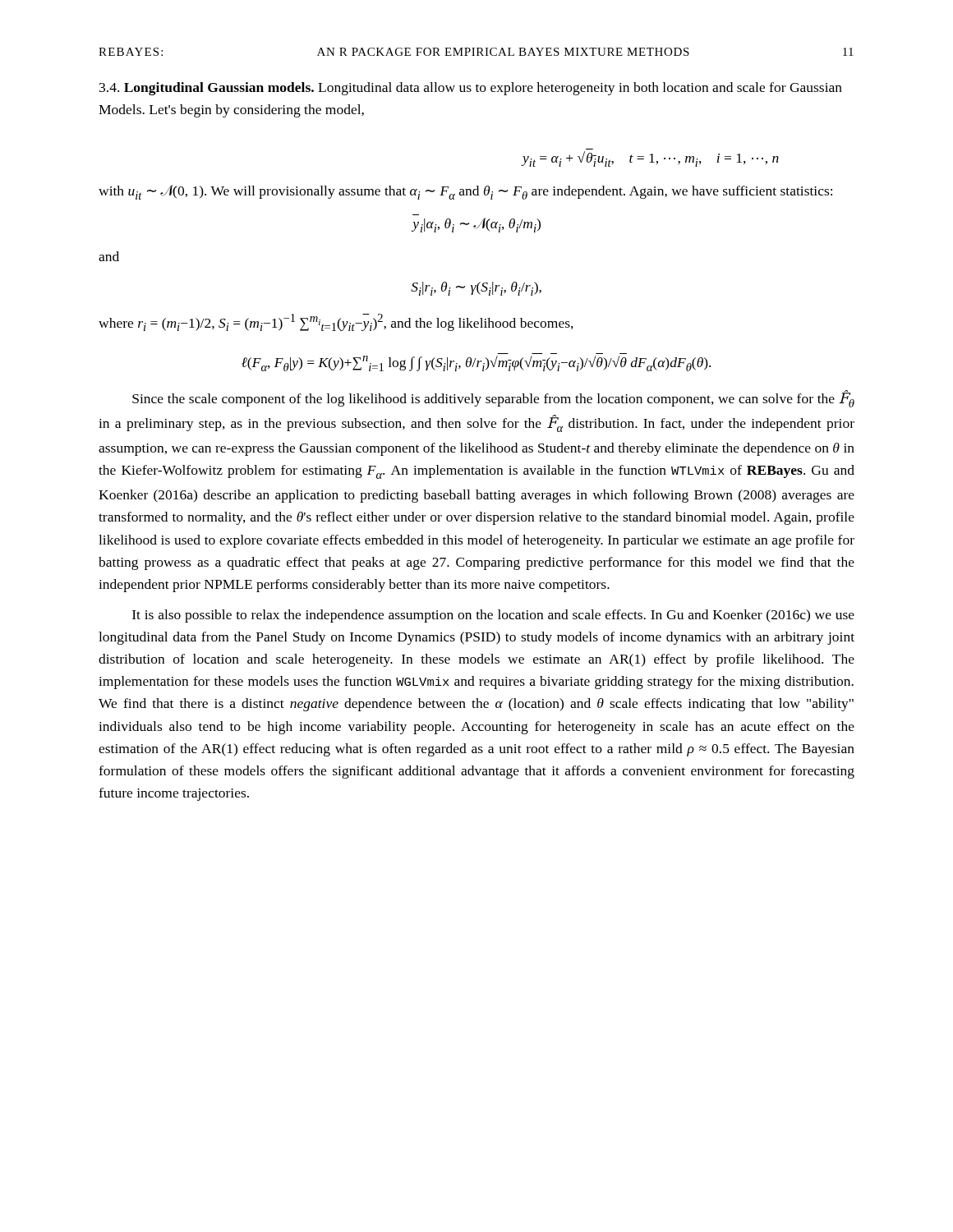Find the passage starting "It is also possible to relax the independence"
Screen dimensions: 1232x953
click(x=476, y=703)
